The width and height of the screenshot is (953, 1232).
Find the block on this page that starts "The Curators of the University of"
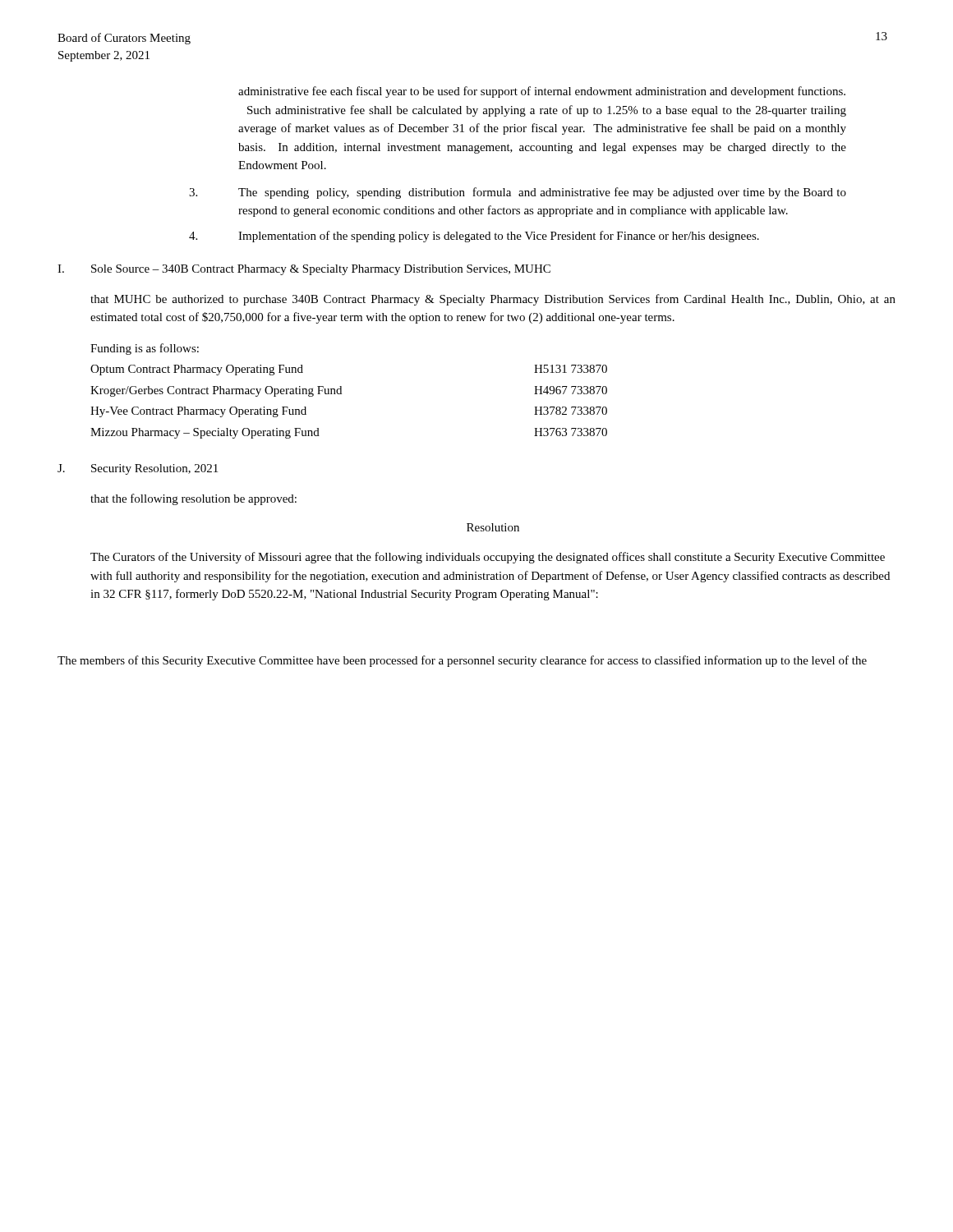(490, 575)
